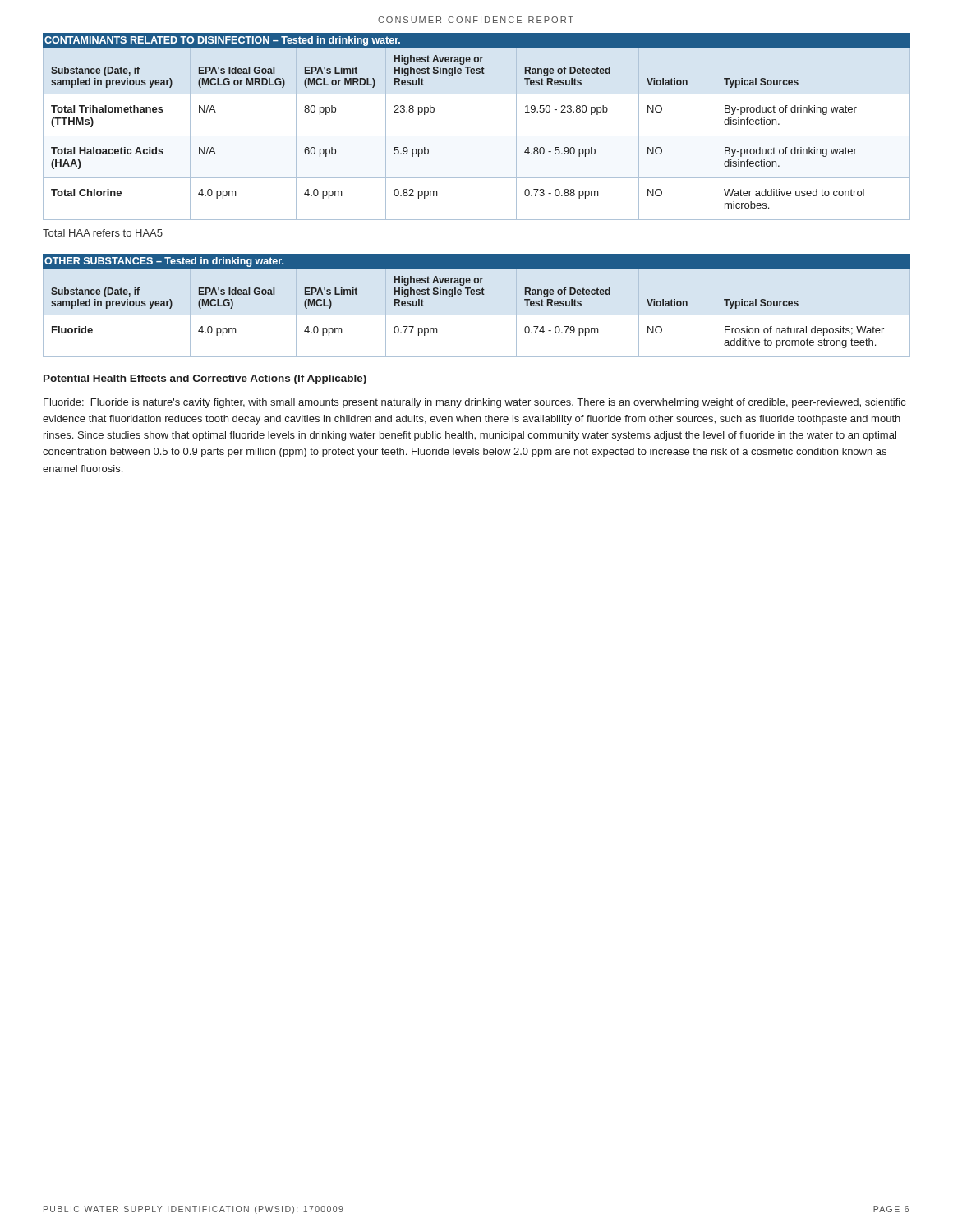Click on the table containing "CONTAMINANTS RELATED TO DISINFECTION –"

(476, 127)
